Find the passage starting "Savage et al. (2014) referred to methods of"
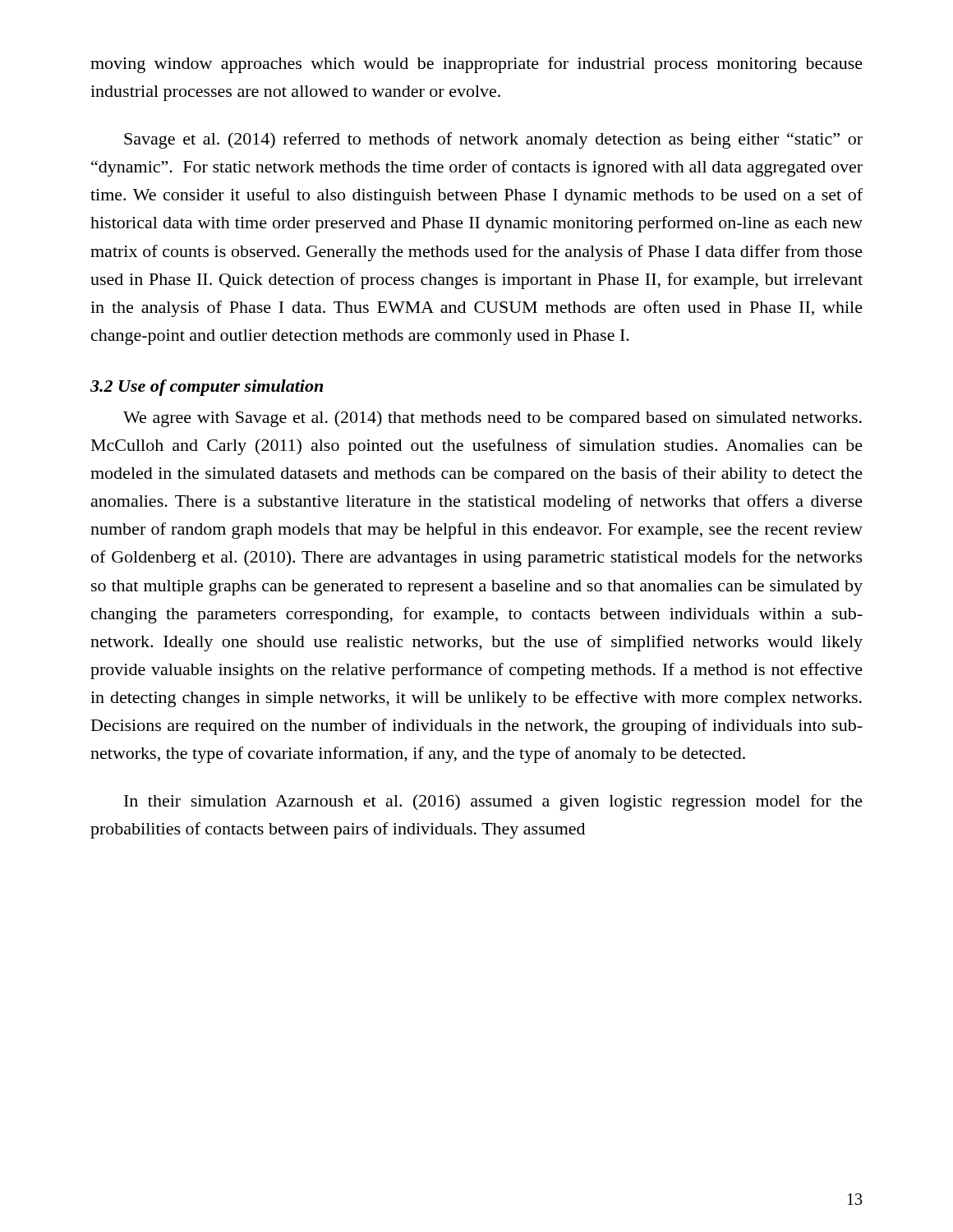 point(476,237)
